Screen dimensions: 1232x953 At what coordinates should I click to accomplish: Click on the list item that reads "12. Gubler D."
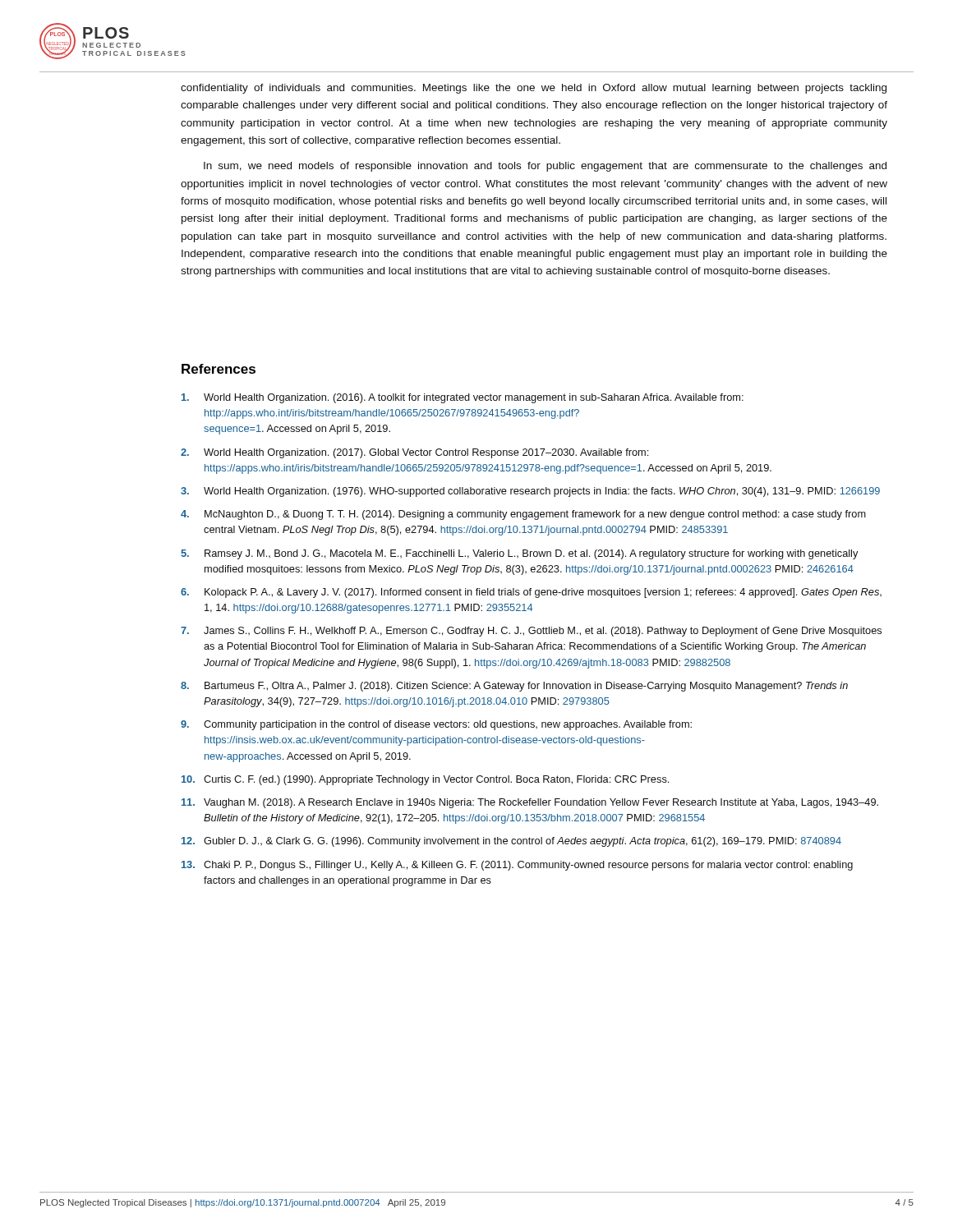tap(534, 841)
